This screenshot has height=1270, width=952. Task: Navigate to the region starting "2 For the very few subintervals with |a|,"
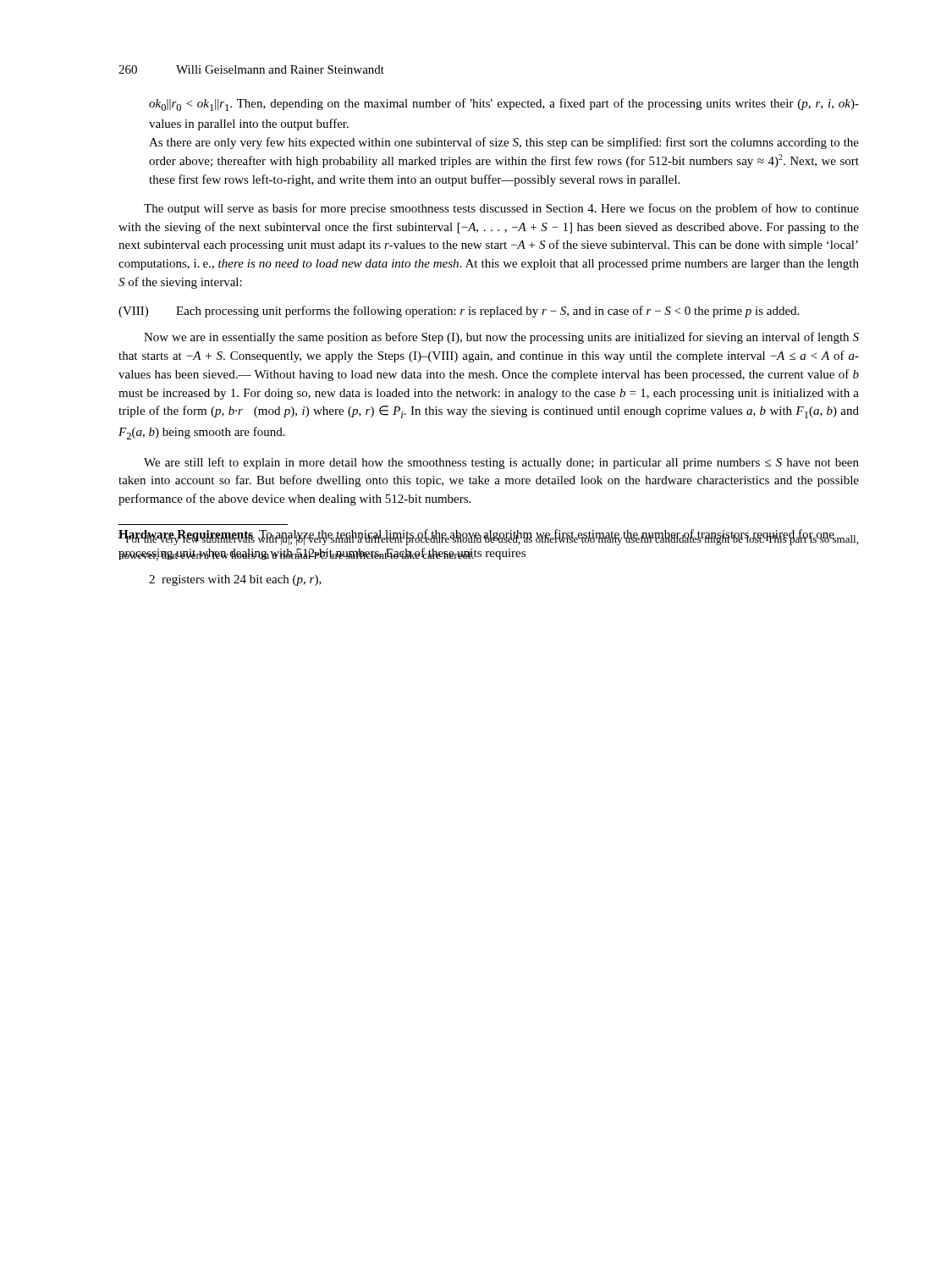(489, 546)
